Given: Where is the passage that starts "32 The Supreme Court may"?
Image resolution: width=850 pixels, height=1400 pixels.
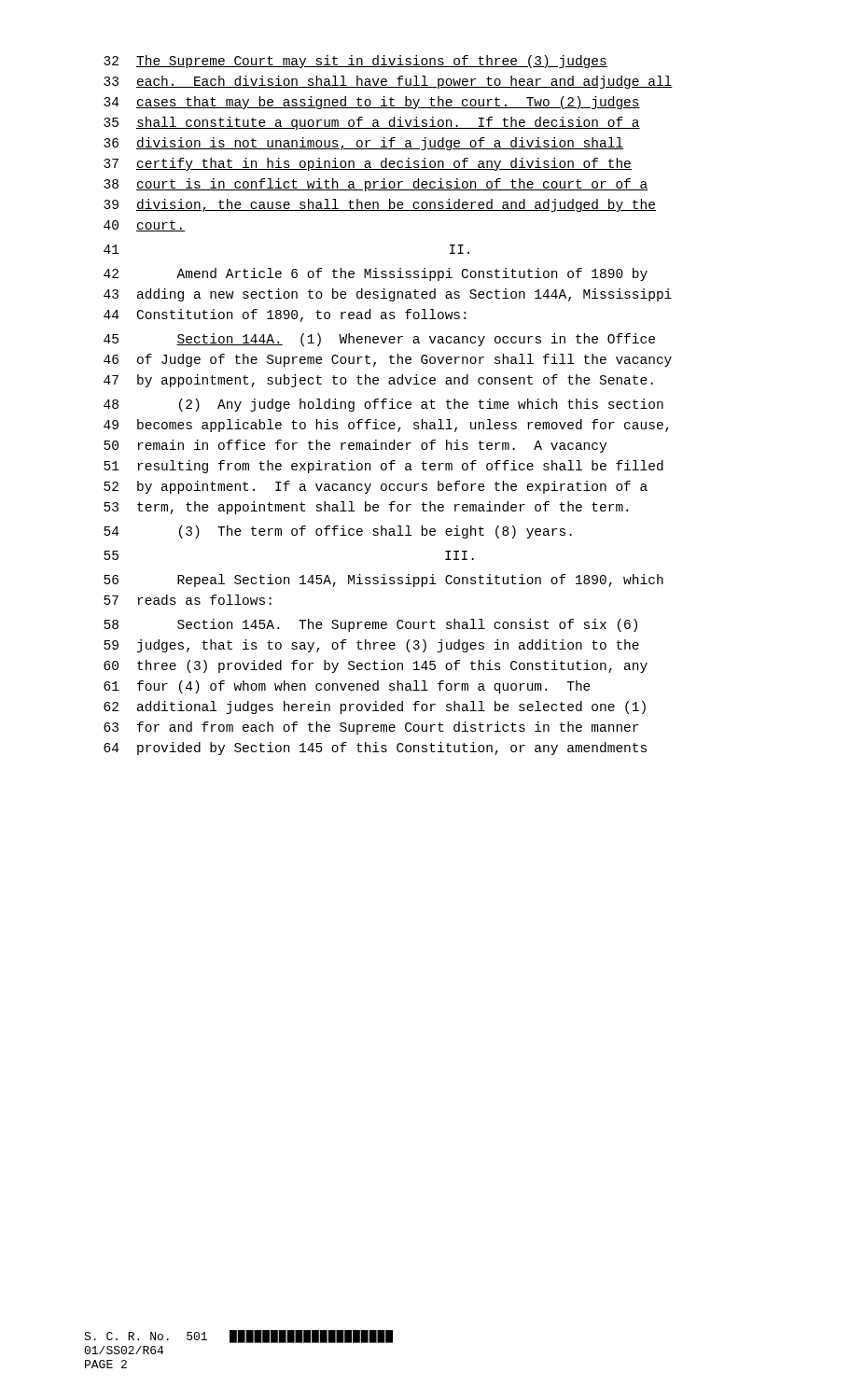Looking at the screenshot, I should (434, 62).
